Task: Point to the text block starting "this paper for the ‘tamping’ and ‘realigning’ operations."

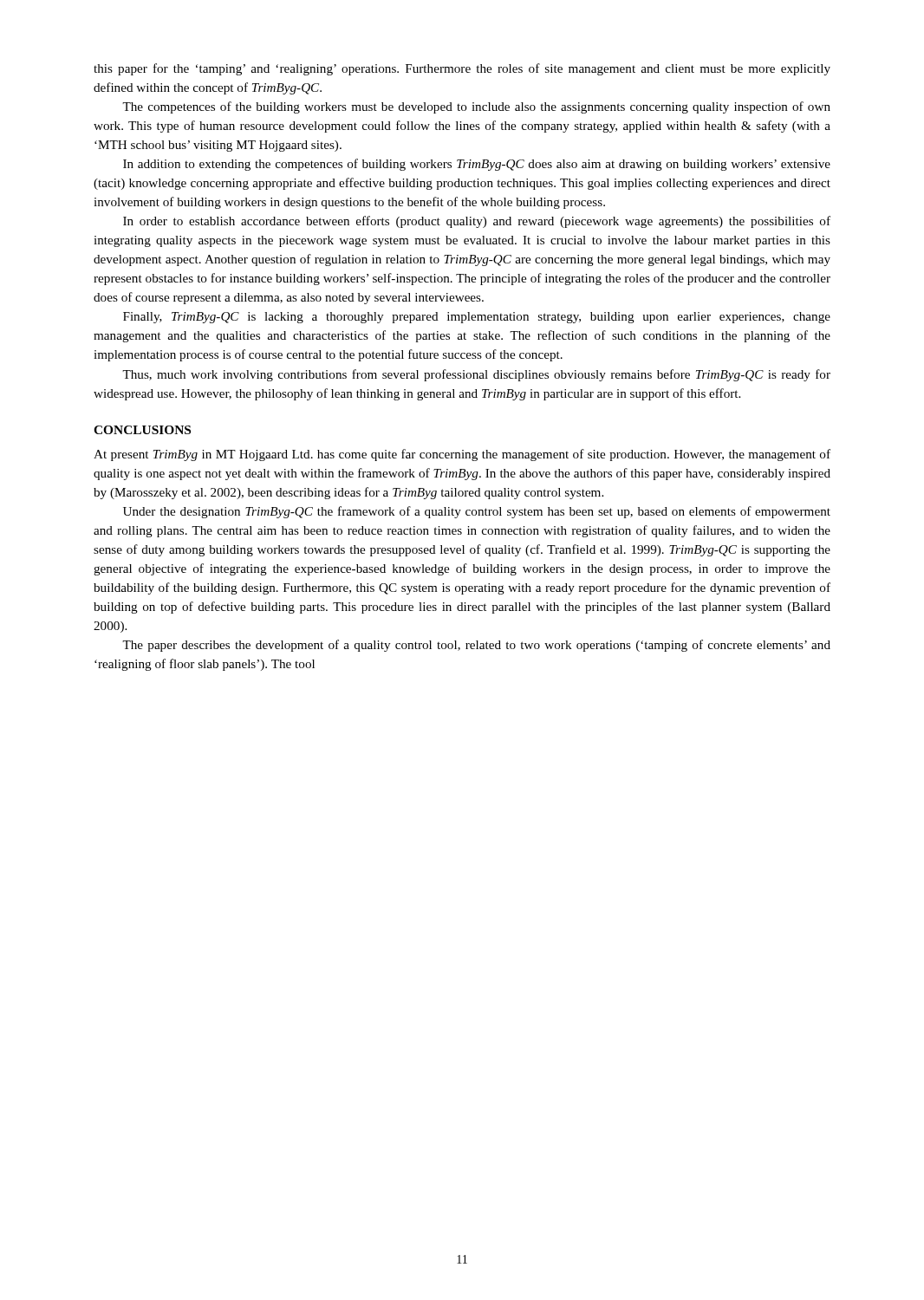Action: click(462, 231)
